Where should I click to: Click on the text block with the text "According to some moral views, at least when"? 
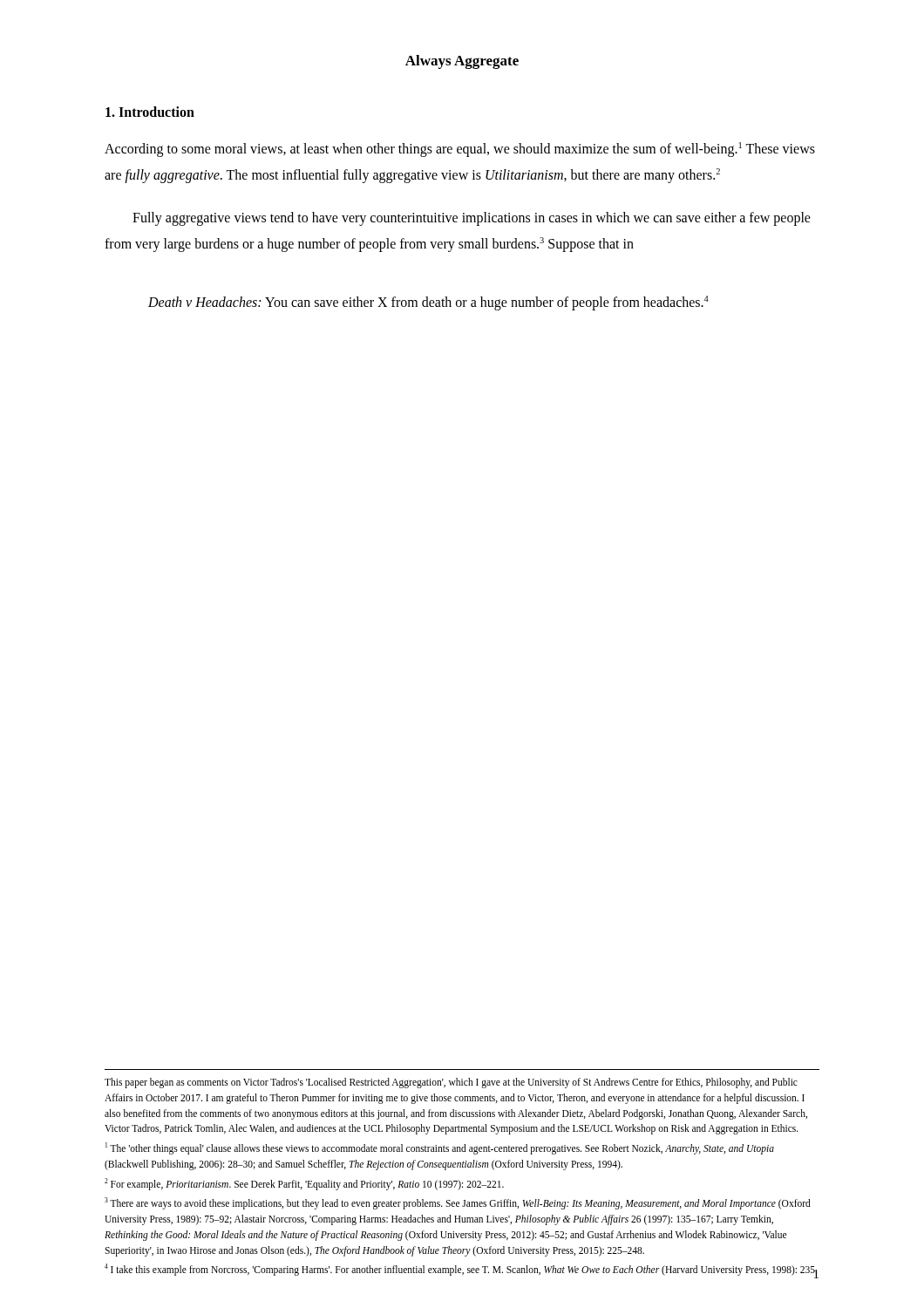click(460, 161)
